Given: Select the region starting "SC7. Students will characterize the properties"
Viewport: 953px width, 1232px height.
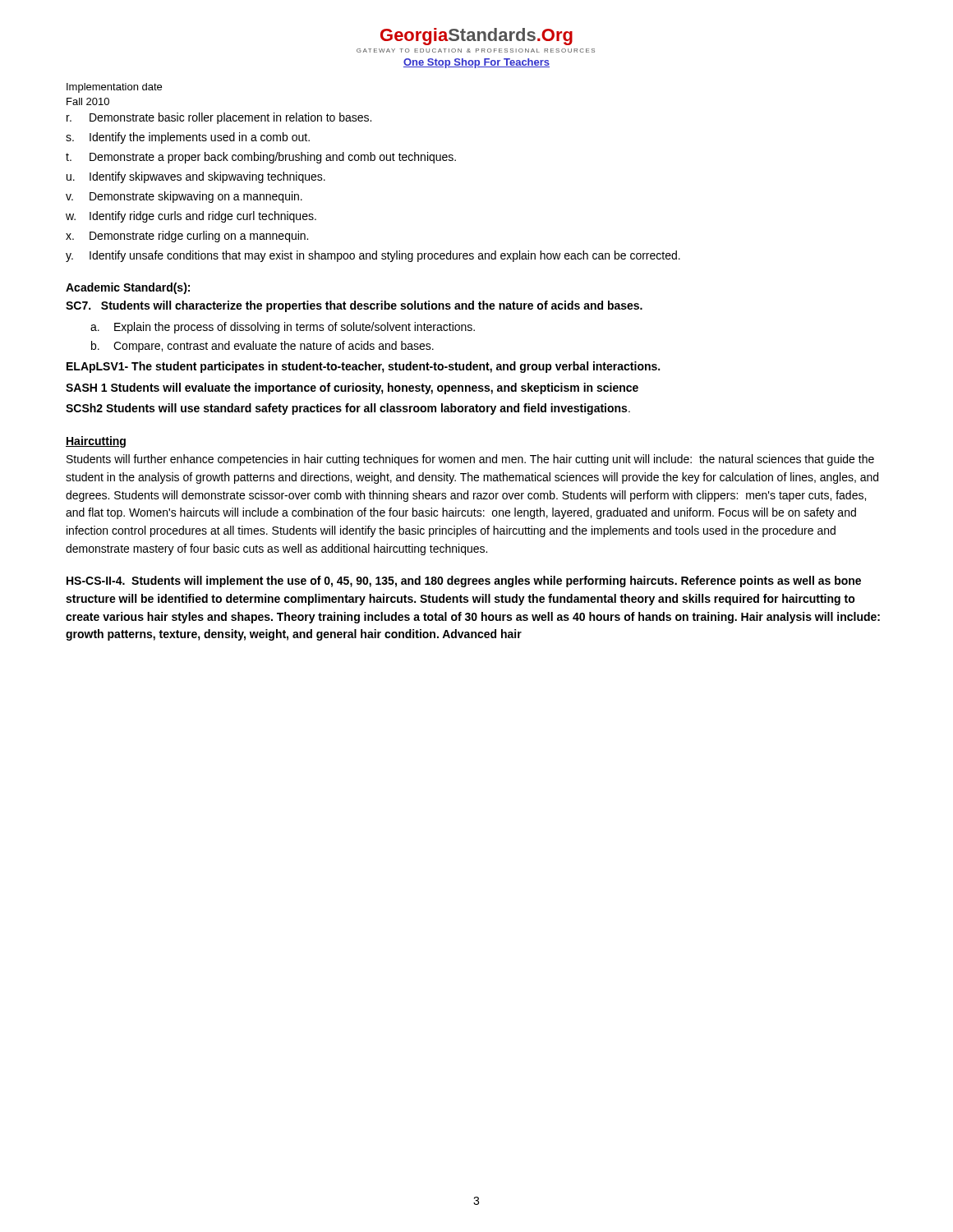Looking at the screenshot, I should [476, 358].
